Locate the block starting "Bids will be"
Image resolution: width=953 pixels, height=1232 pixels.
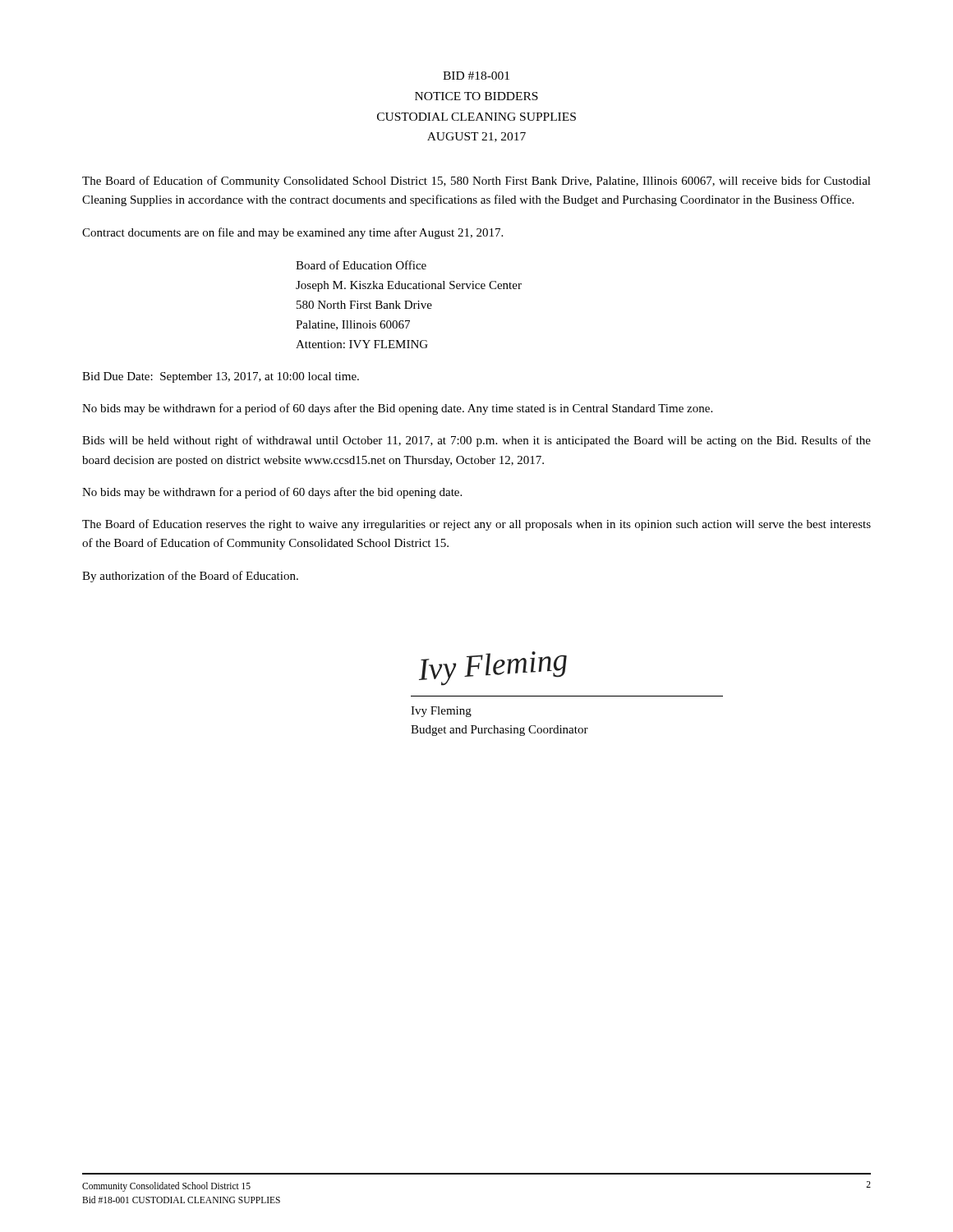pos(476,450)
